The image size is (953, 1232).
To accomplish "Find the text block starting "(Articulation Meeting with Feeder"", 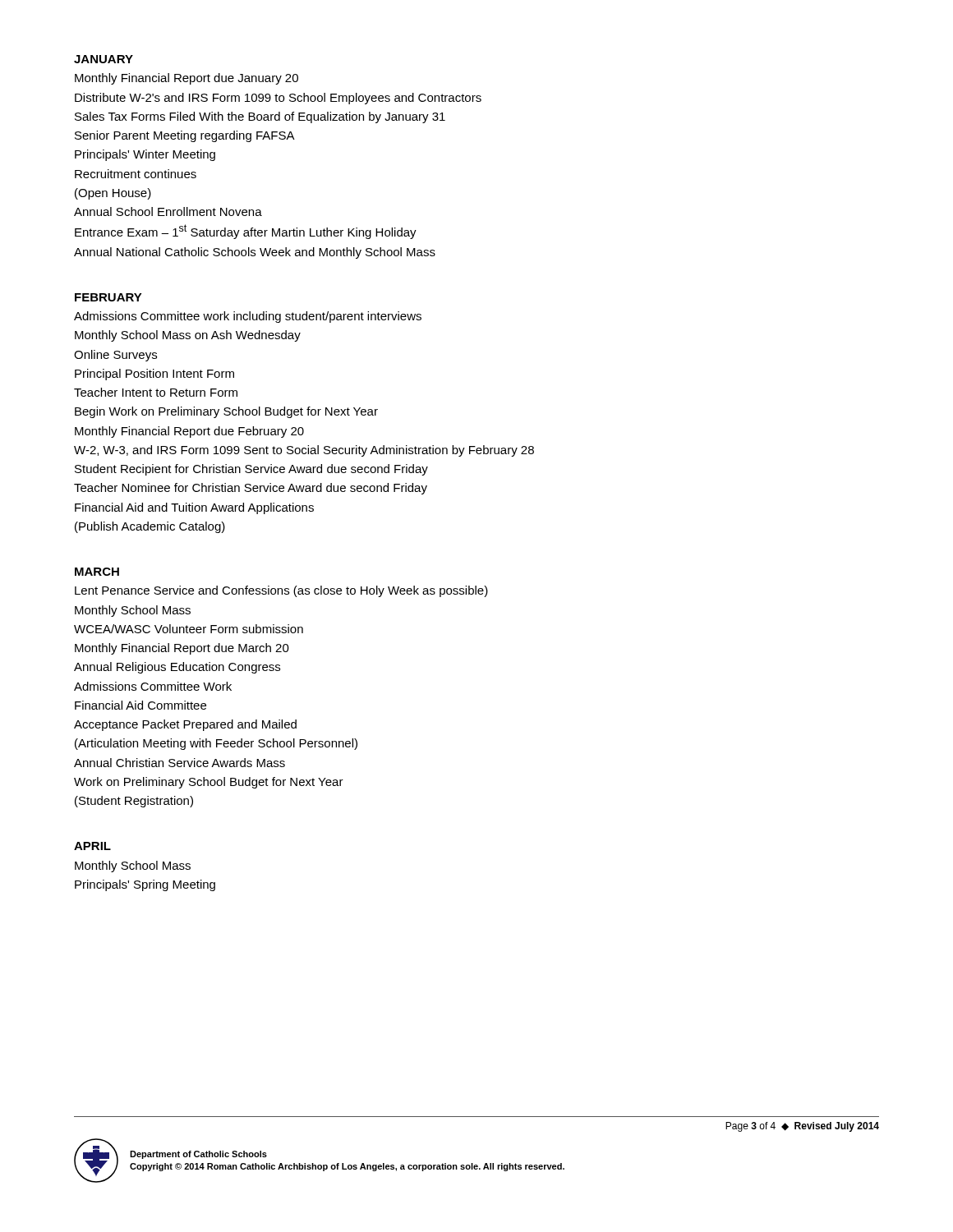I will click(x=216, y=743).
